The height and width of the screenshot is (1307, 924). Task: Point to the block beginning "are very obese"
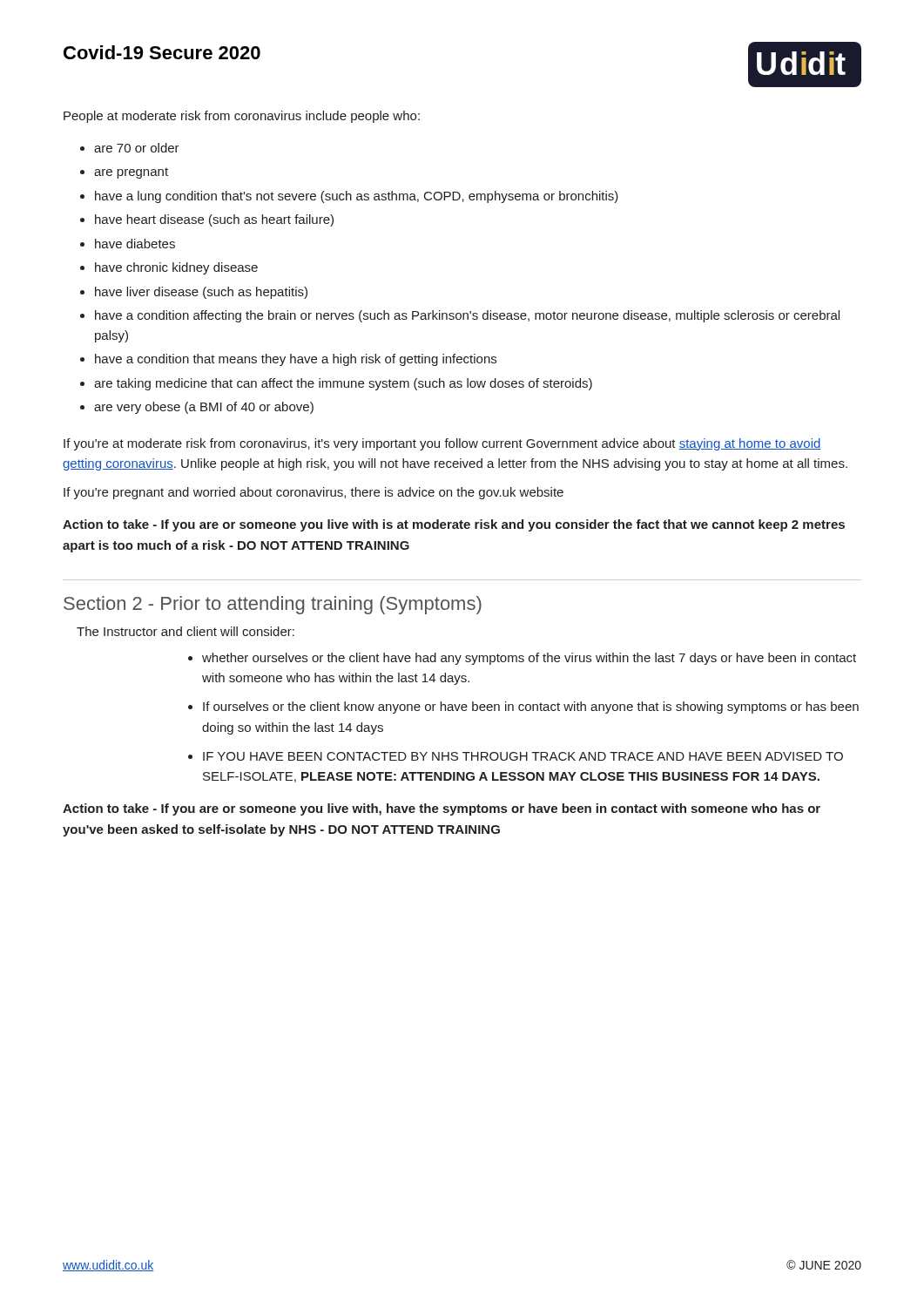pyautogui.click(x=204, y=408)
